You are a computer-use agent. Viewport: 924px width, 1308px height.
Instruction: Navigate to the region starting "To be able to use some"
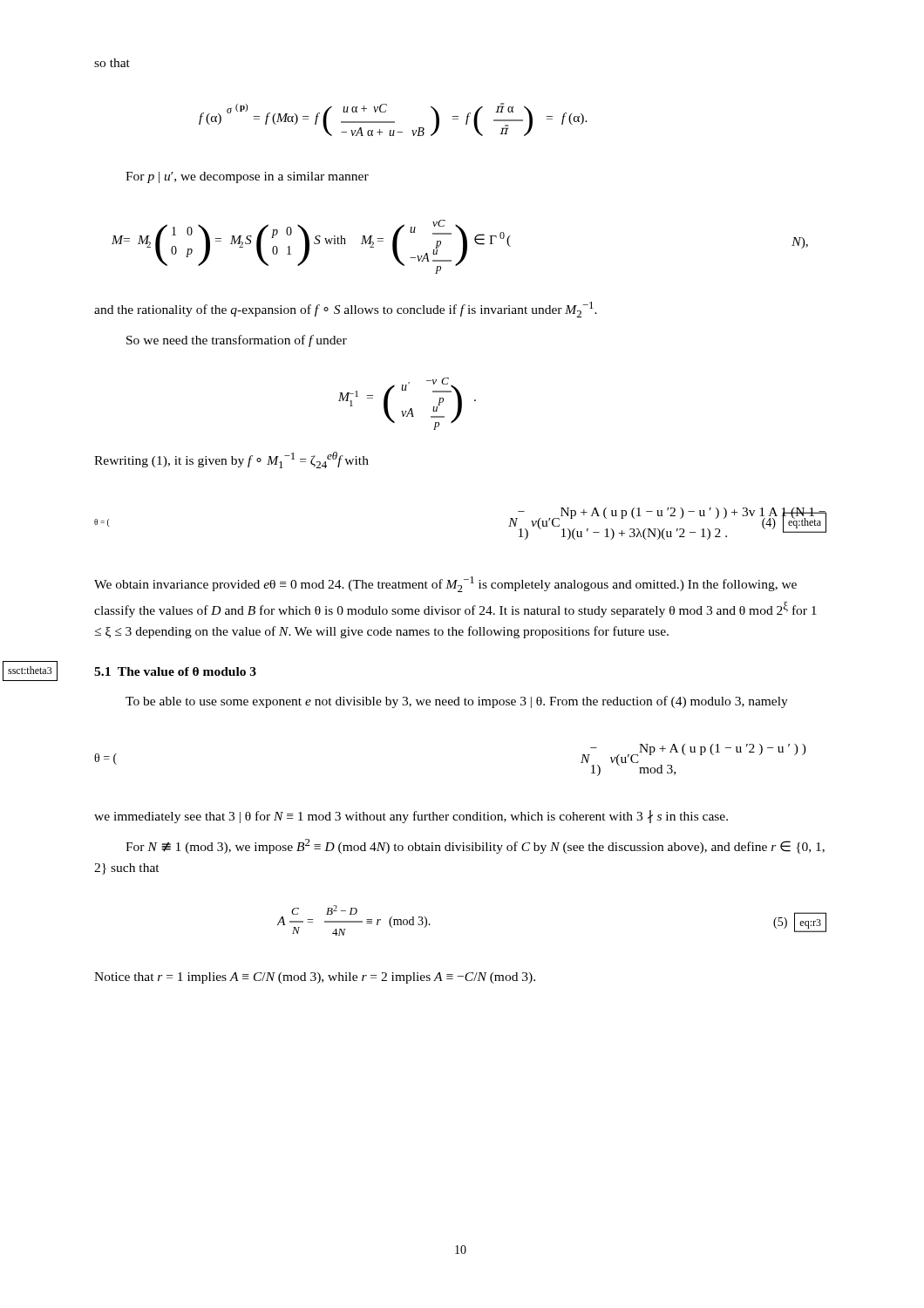click(457, 701)
